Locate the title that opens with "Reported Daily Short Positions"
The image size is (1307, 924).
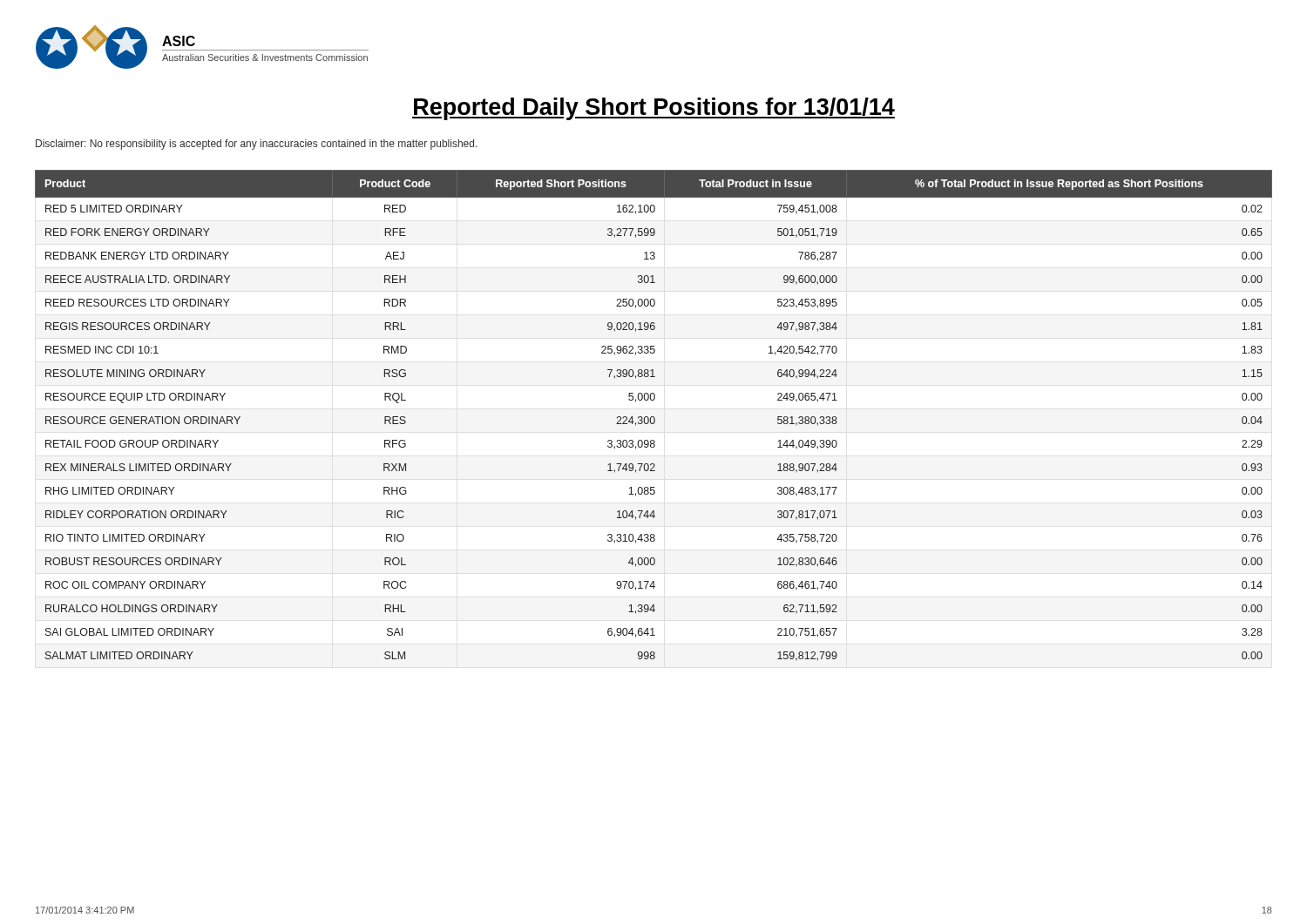click(654, 108)
